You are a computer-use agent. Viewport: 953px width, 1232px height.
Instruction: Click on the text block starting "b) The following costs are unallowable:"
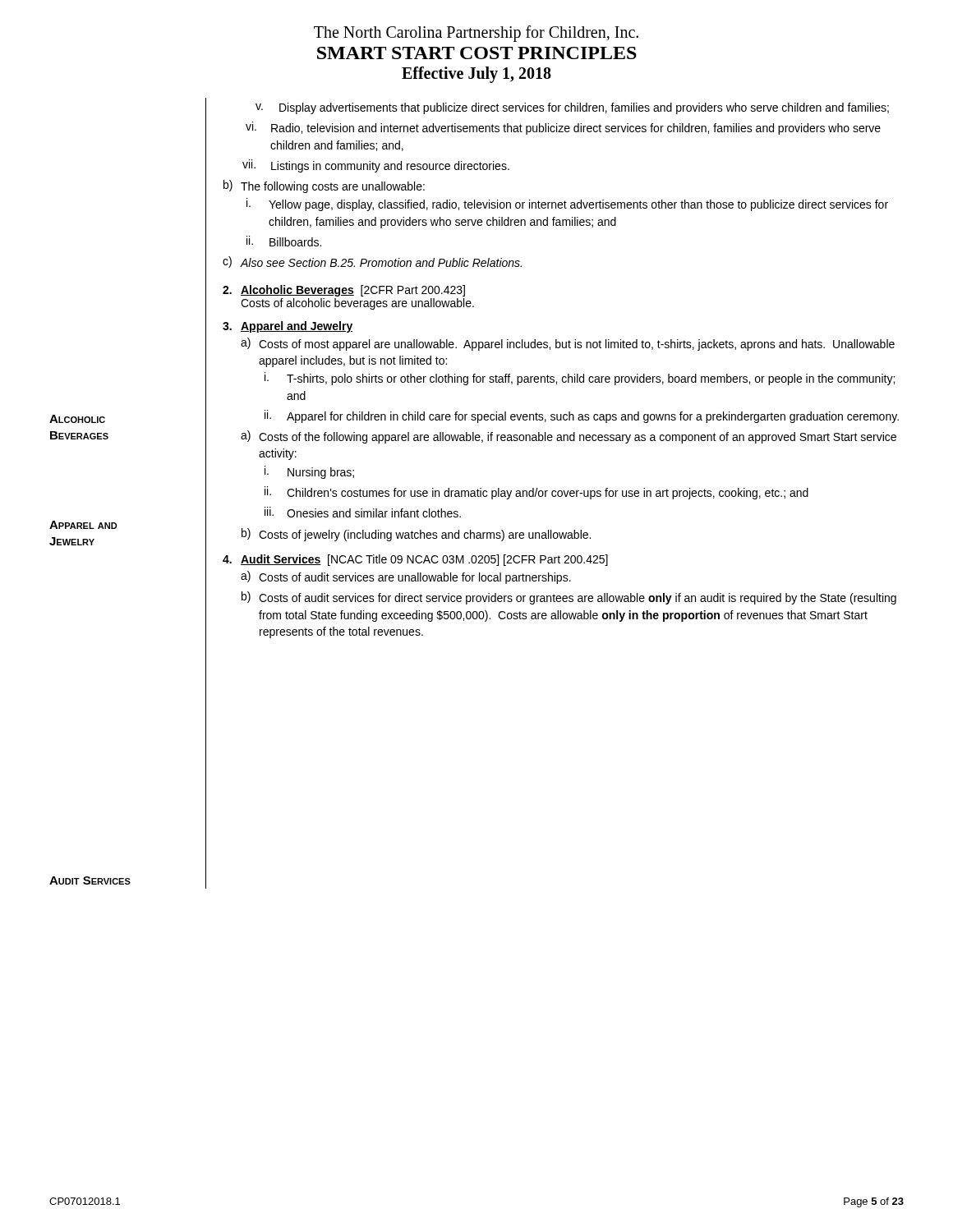pos(324,186)
